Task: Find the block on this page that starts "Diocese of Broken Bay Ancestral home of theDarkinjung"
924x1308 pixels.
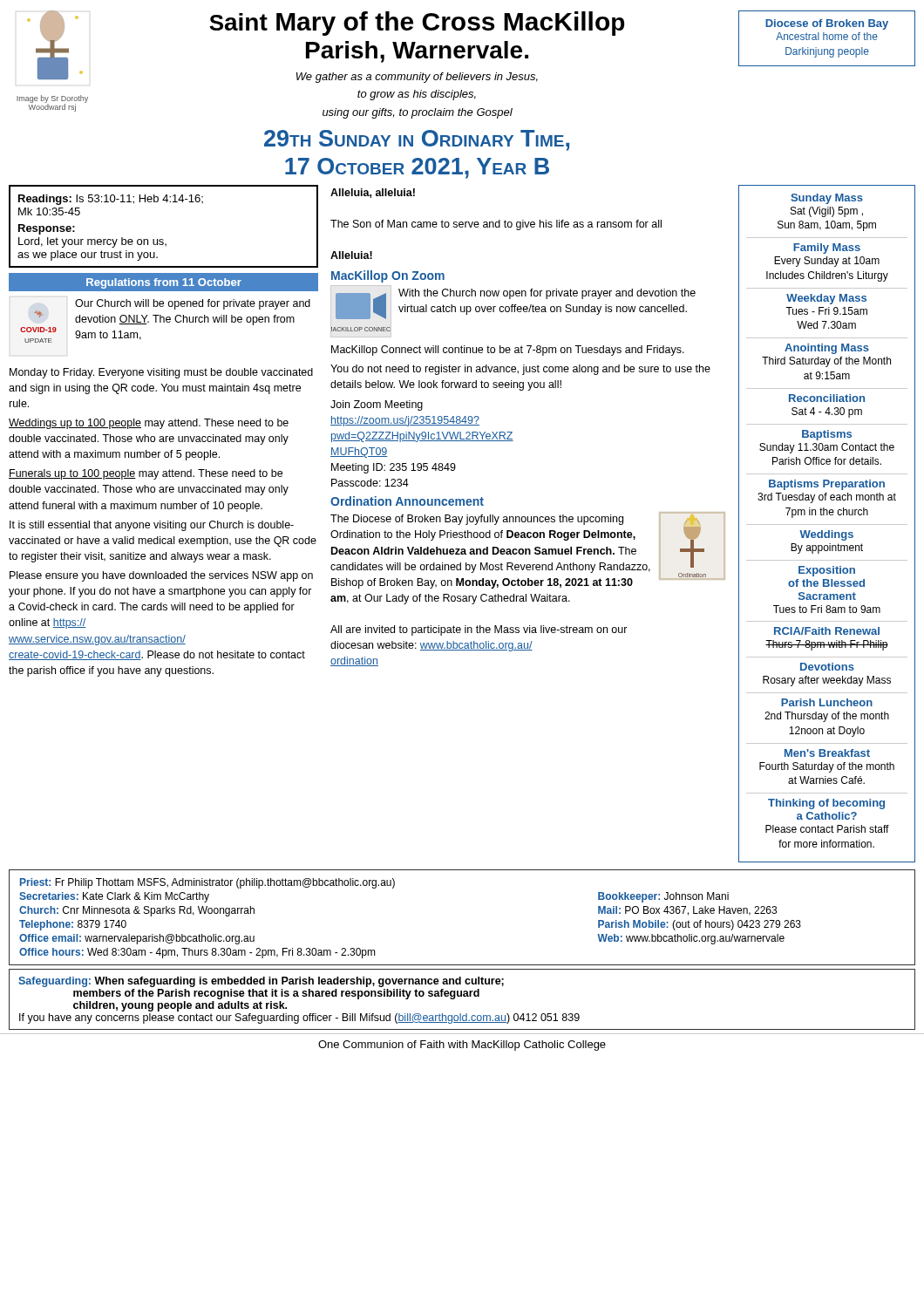Action: [827, 38]
